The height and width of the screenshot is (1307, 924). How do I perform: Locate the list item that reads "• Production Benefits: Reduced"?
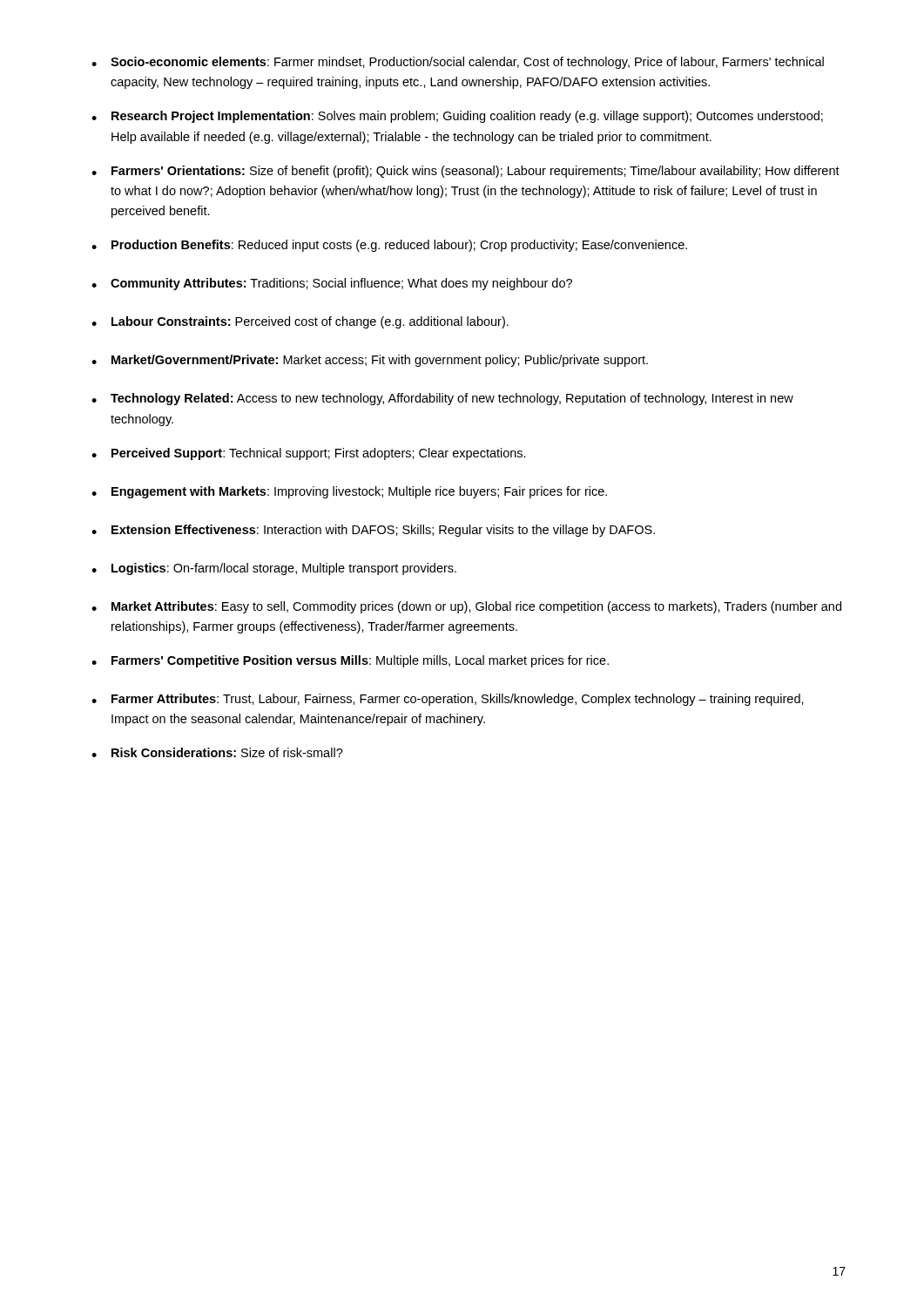469,248
